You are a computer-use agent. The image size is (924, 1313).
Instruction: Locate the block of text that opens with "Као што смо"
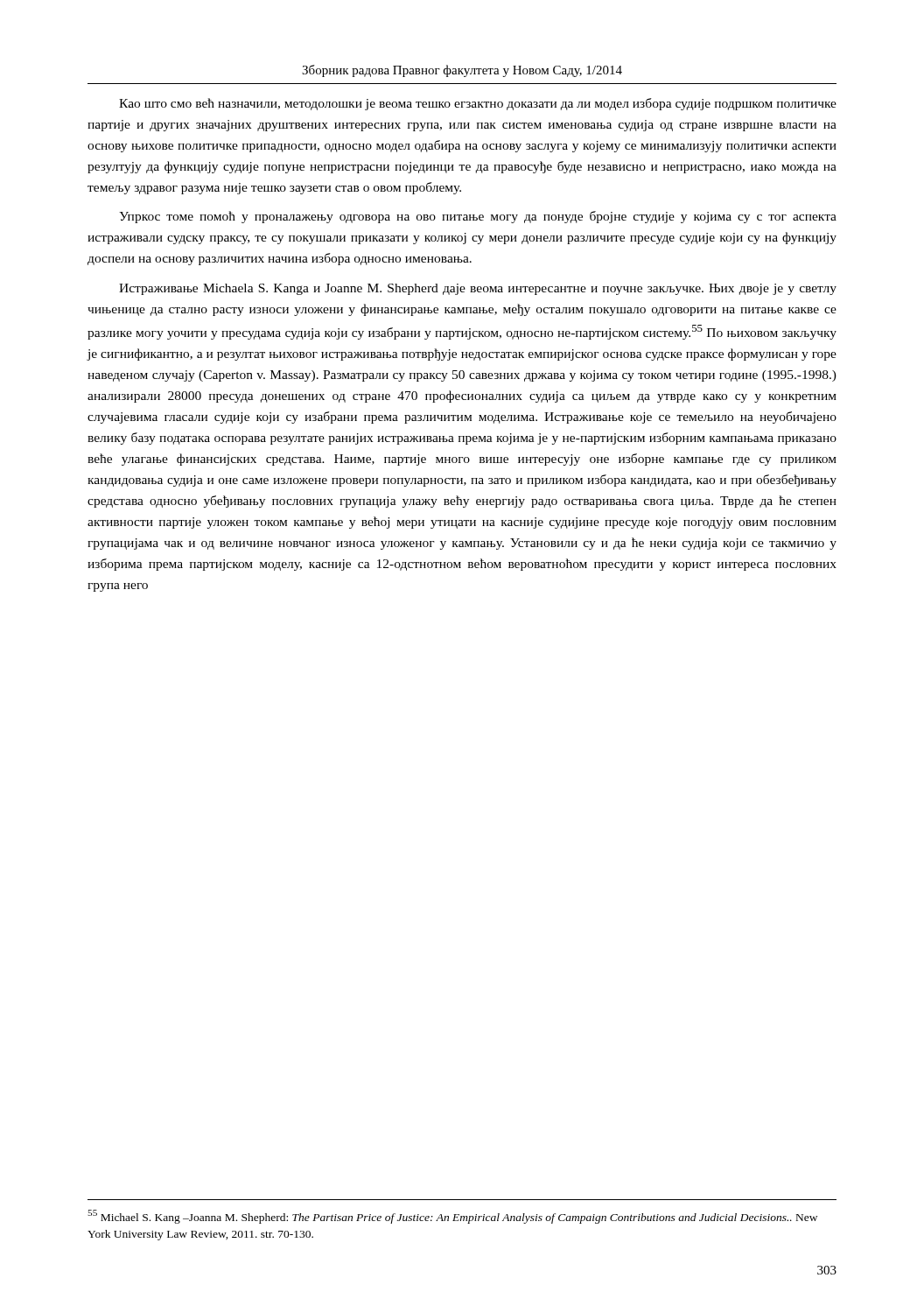point(462,344)
